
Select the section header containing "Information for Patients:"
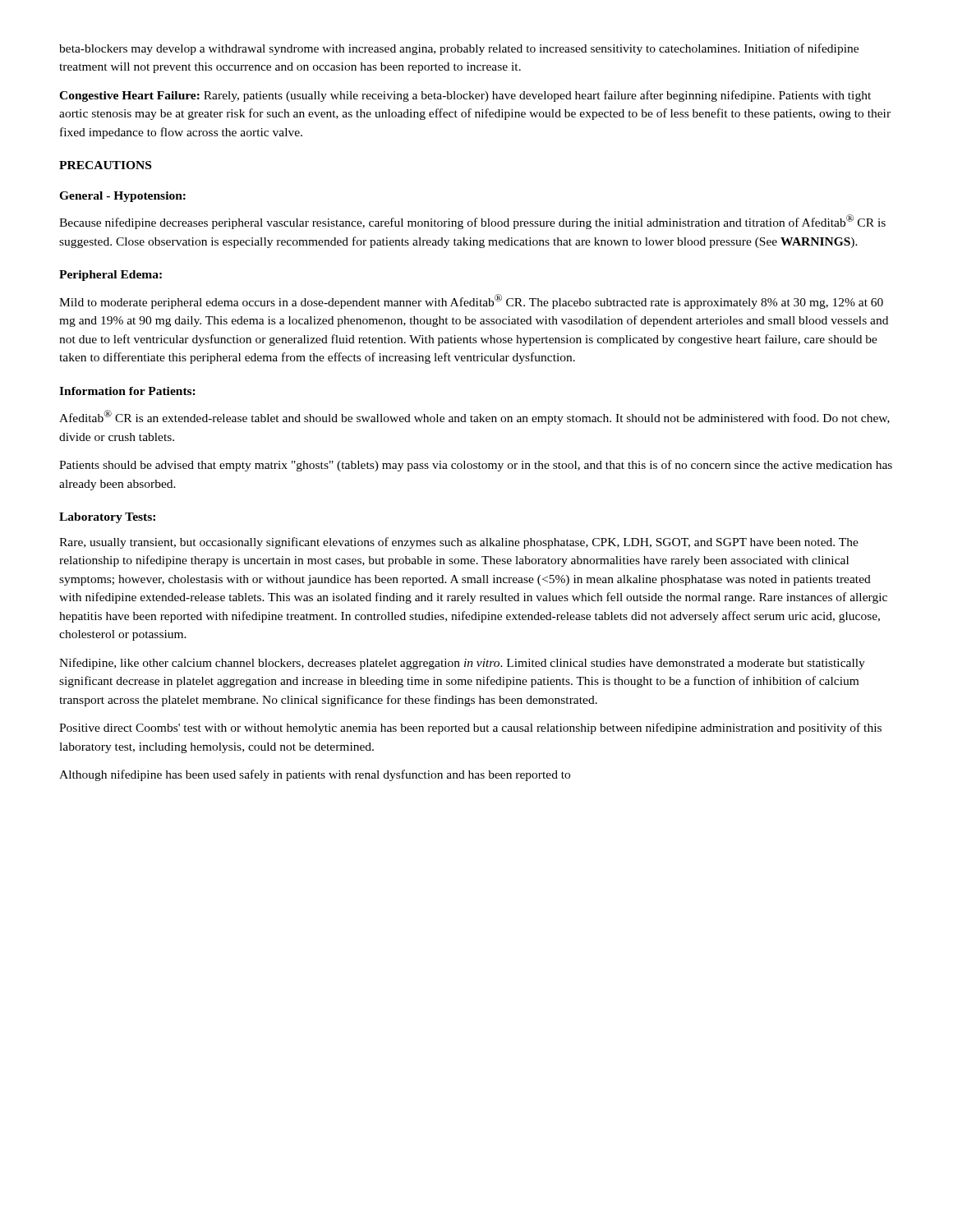(128, 390)
